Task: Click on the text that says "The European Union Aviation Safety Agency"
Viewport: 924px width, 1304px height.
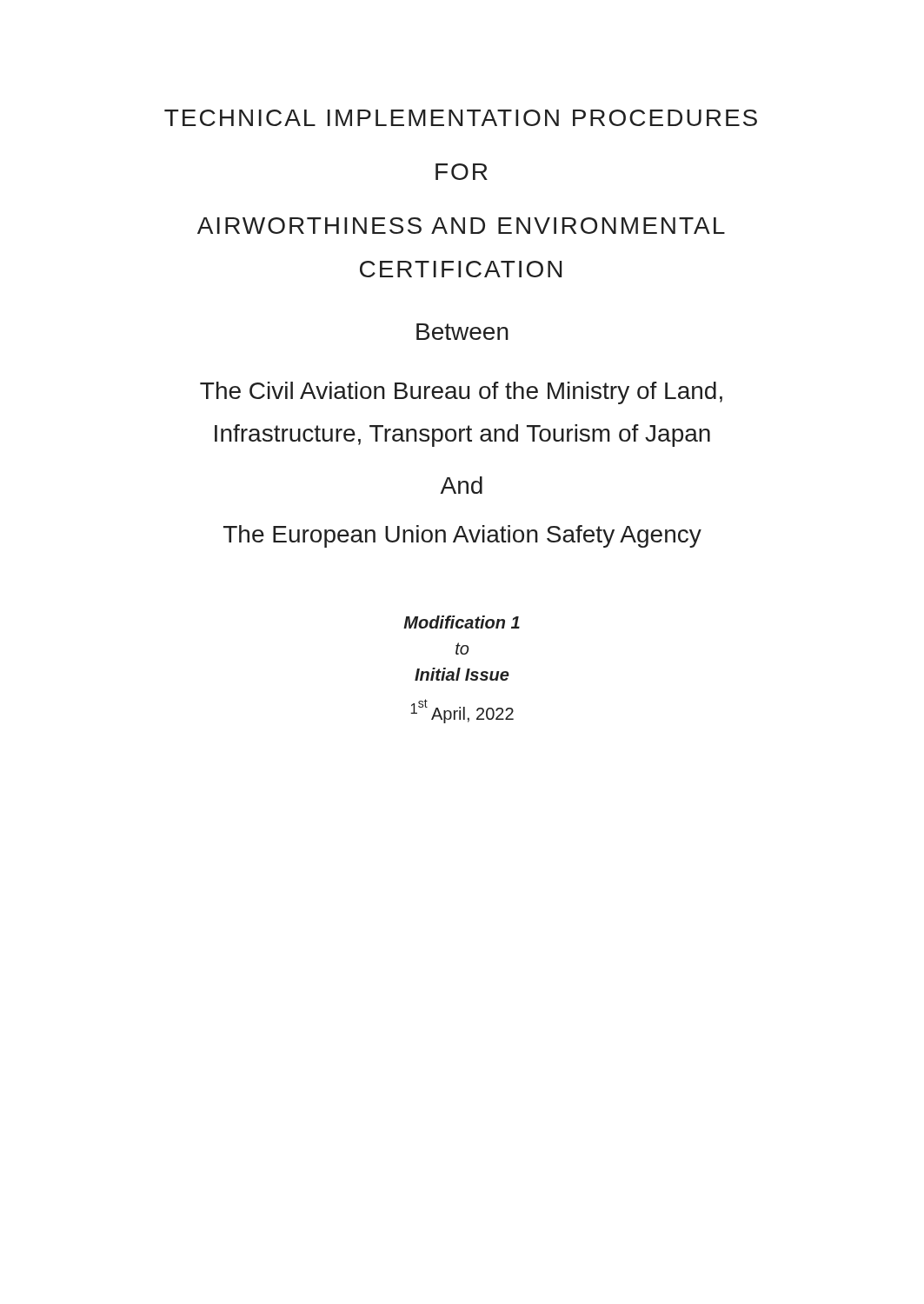Action: [462, 535]
